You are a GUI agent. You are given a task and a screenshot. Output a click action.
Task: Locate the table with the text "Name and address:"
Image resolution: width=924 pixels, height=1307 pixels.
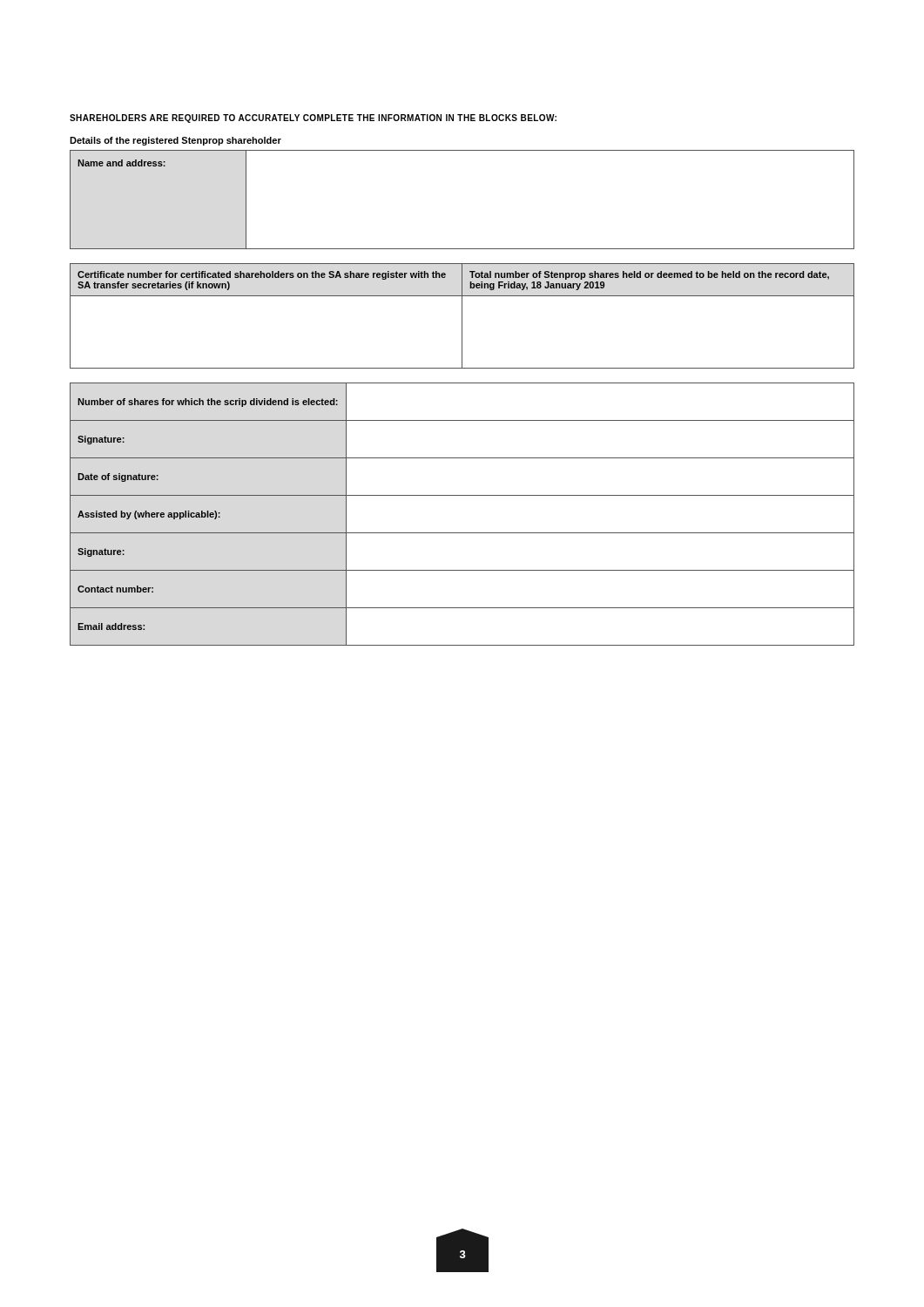[x=462, y=200]
